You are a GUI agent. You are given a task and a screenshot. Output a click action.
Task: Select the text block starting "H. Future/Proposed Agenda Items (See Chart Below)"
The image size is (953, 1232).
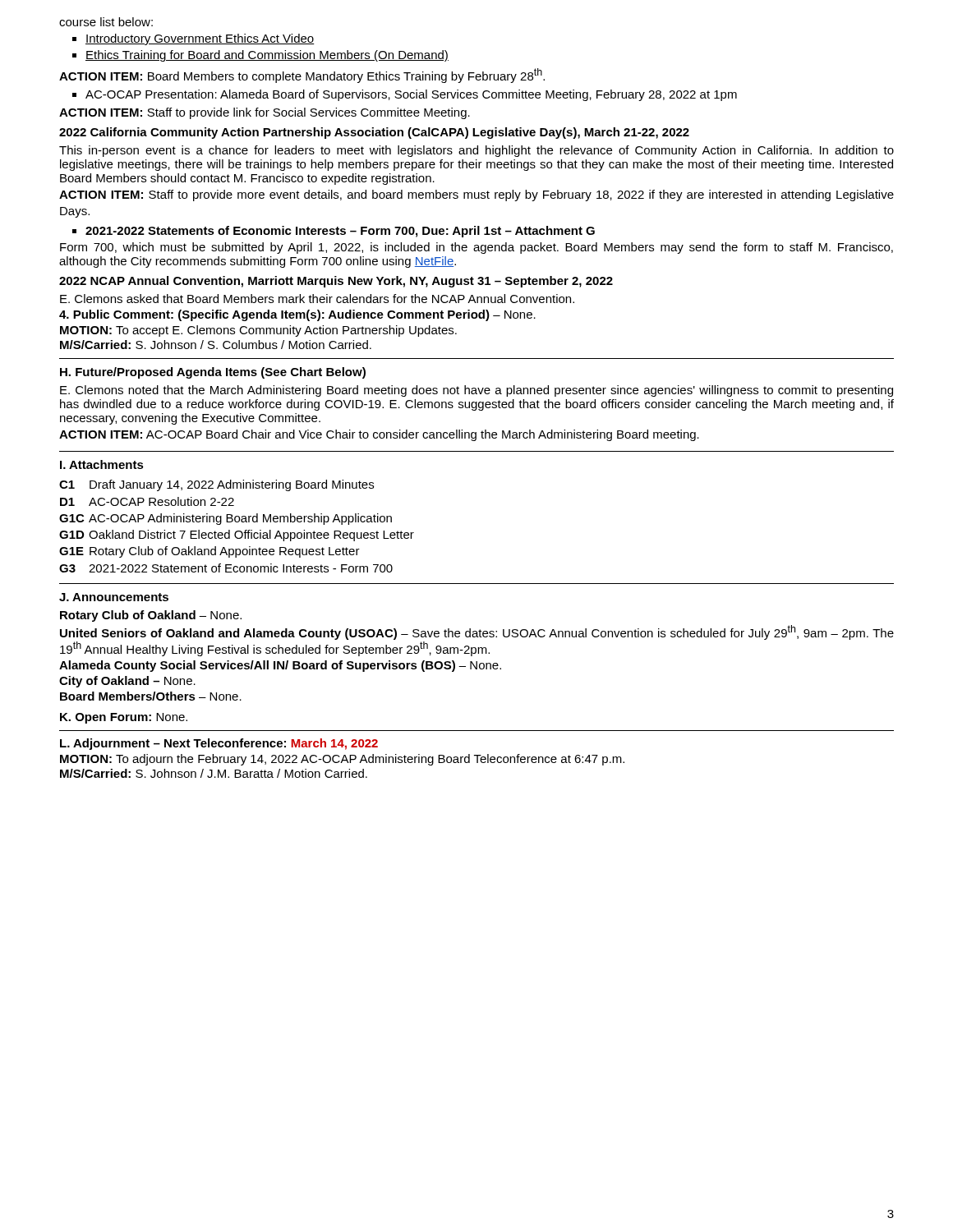coord(213,371)
